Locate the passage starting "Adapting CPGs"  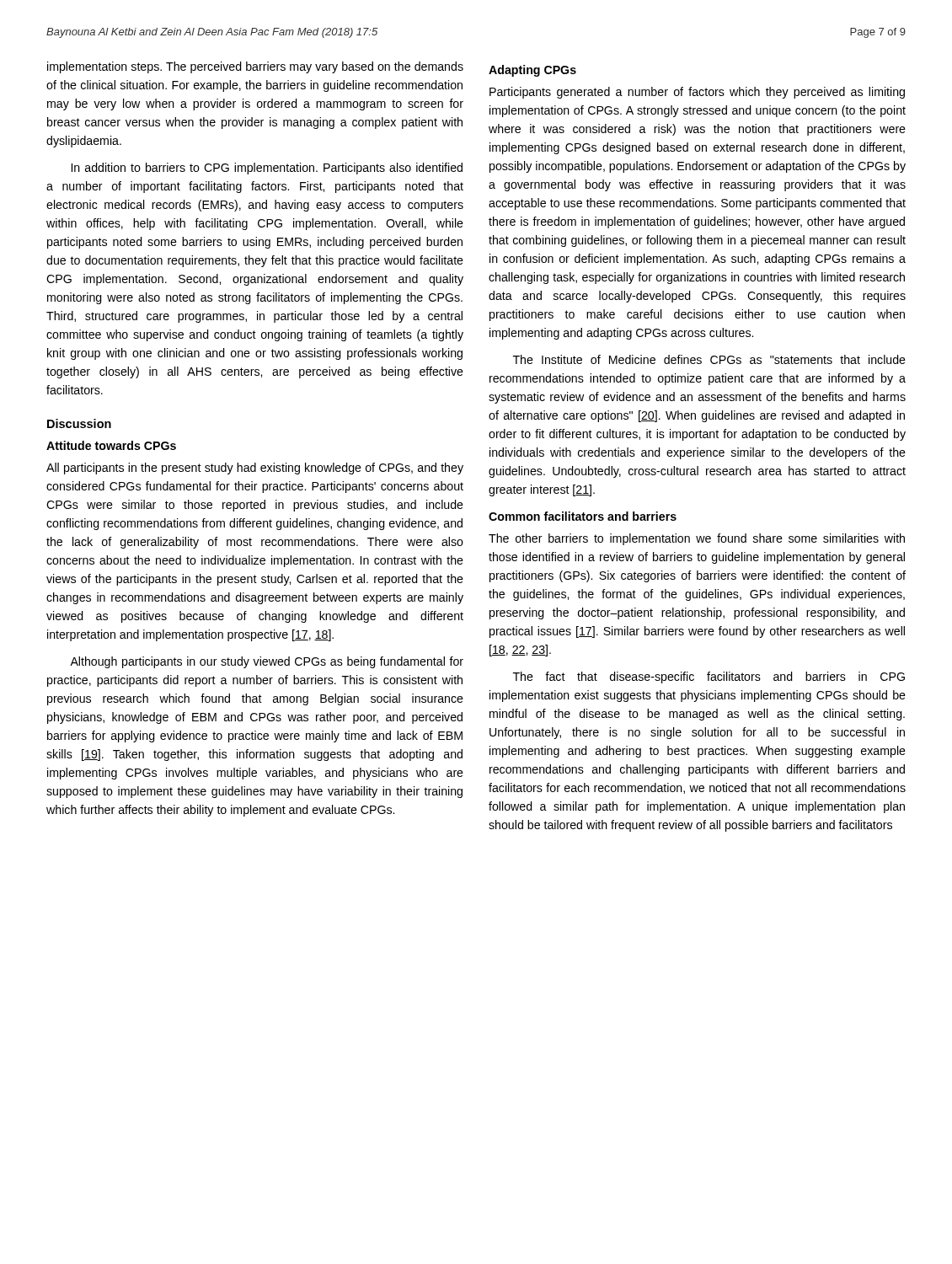click(x=533, y=70)
